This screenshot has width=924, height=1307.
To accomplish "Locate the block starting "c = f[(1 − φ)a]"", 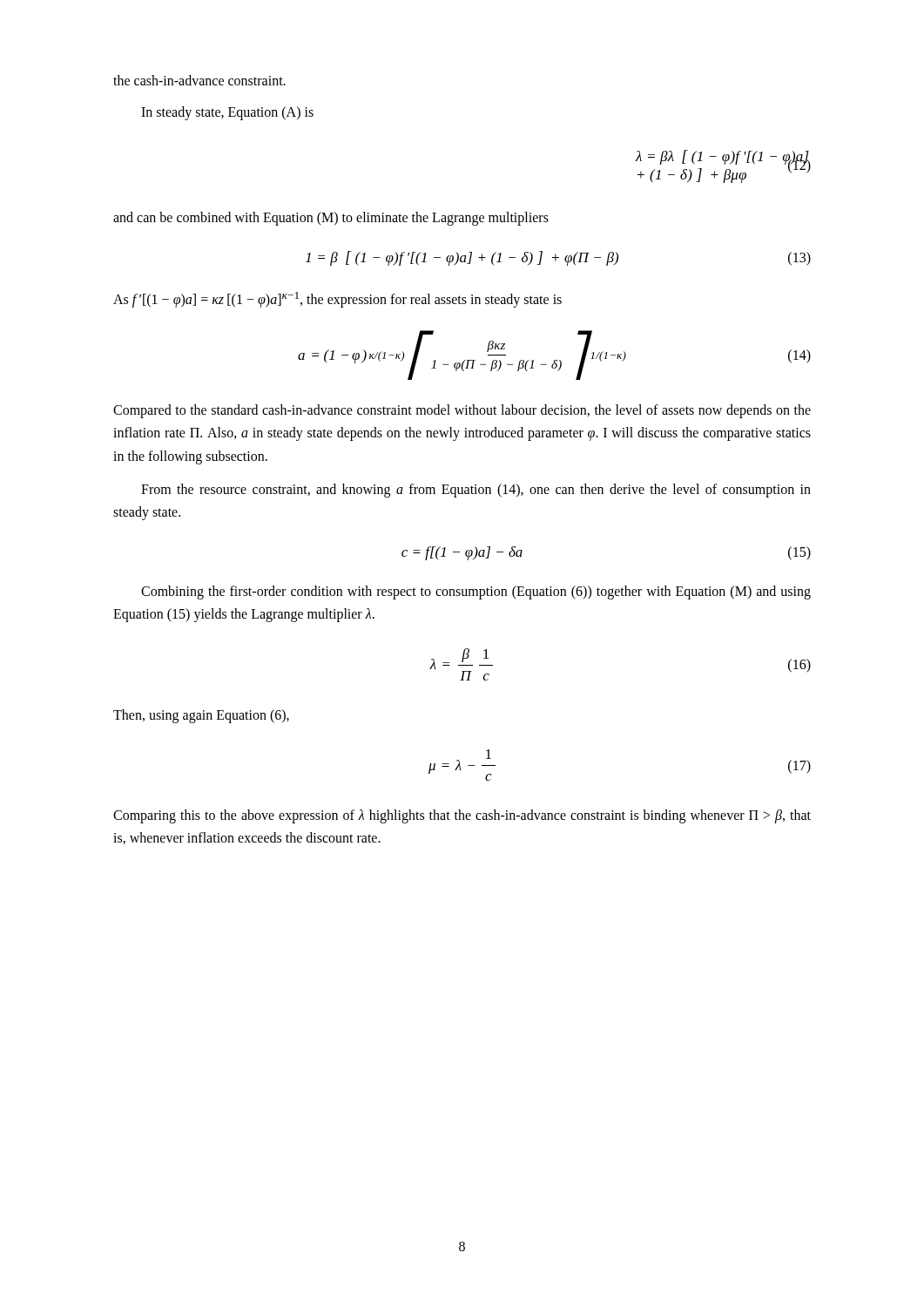I will (478, 553).
